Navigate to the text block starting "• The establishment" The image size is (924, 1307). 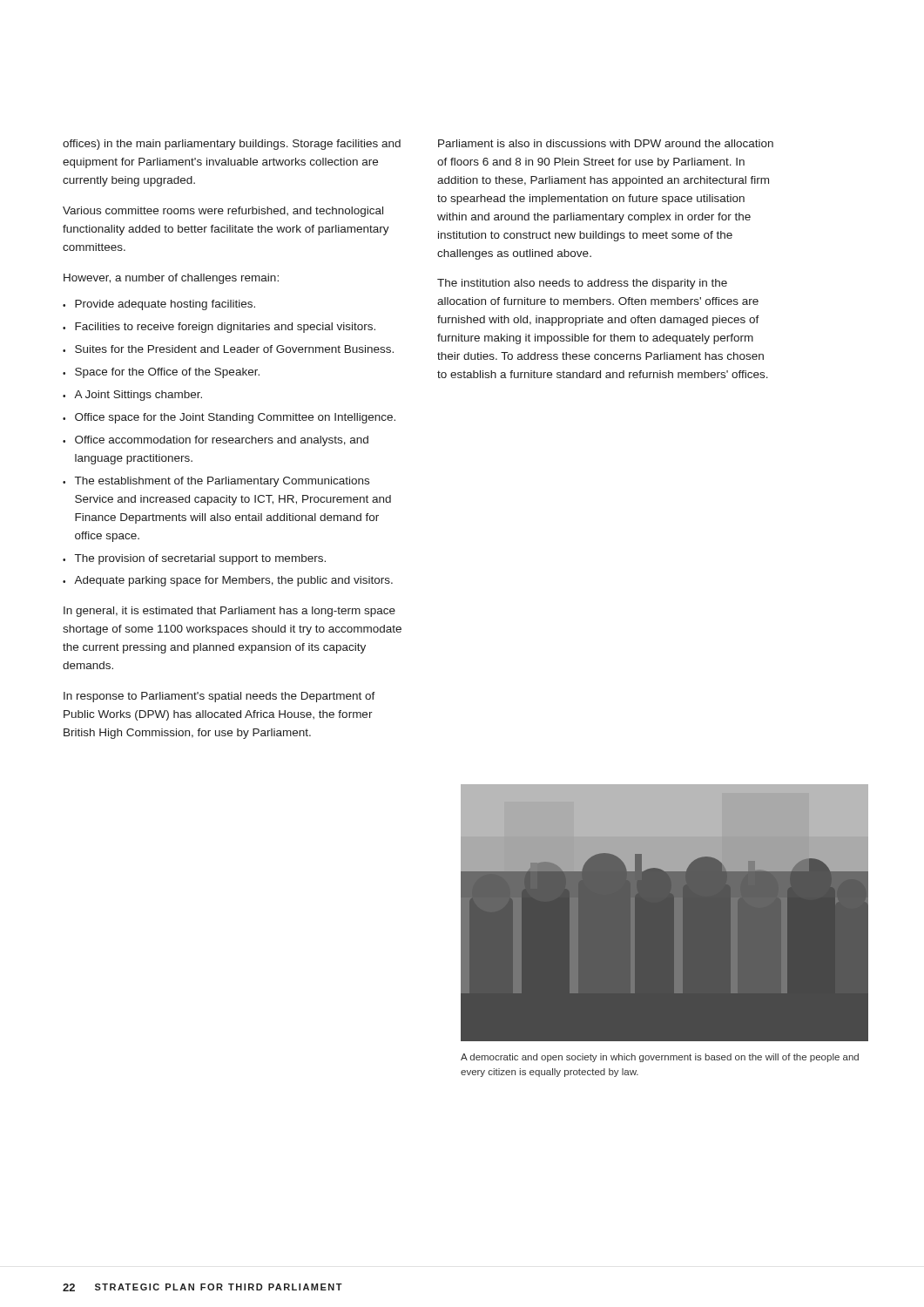click(x=233, y=509)
